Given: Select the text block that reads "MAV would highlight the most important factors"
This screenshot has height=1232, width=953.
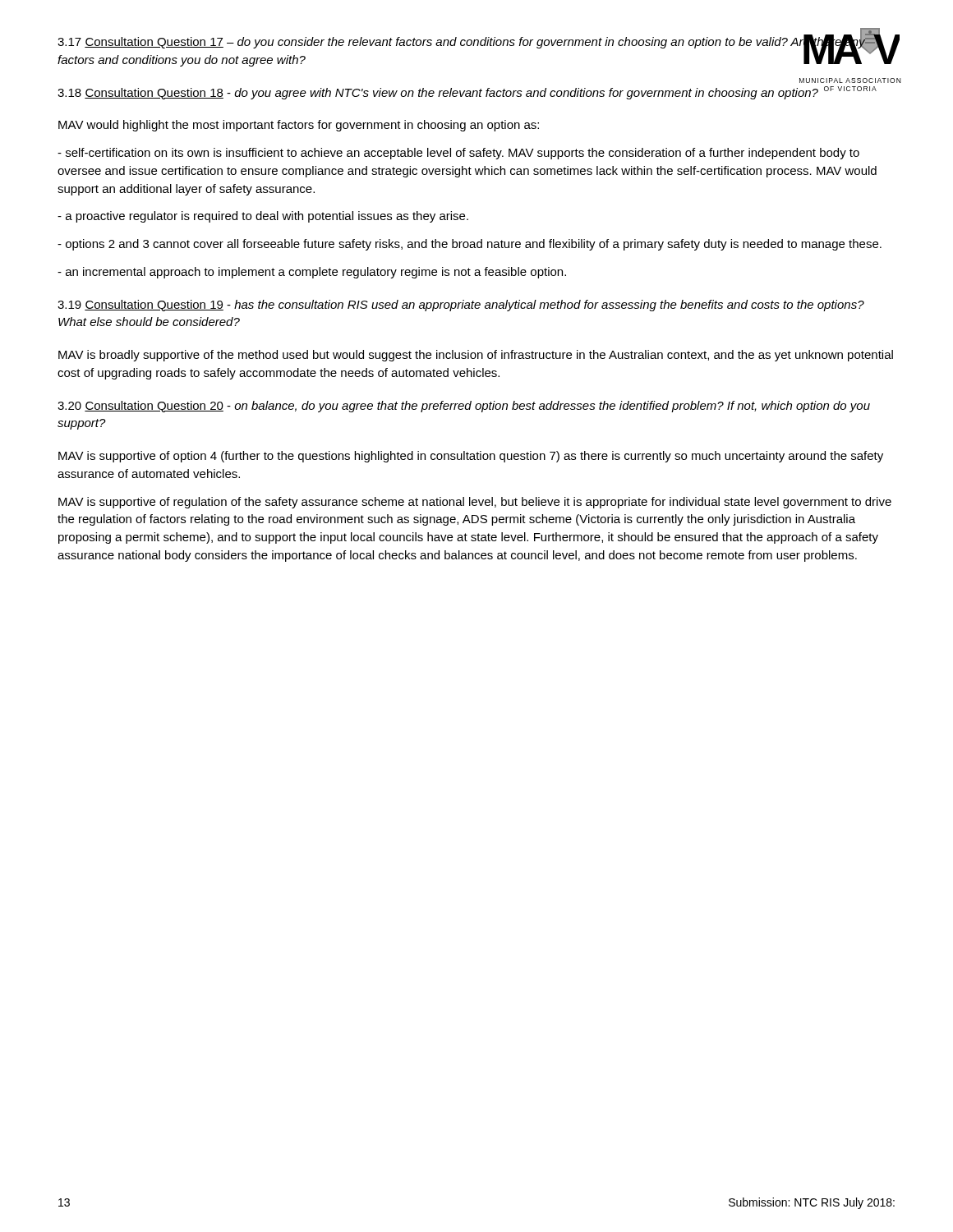Looking at the screenshot, I should [x=299, y=126].
